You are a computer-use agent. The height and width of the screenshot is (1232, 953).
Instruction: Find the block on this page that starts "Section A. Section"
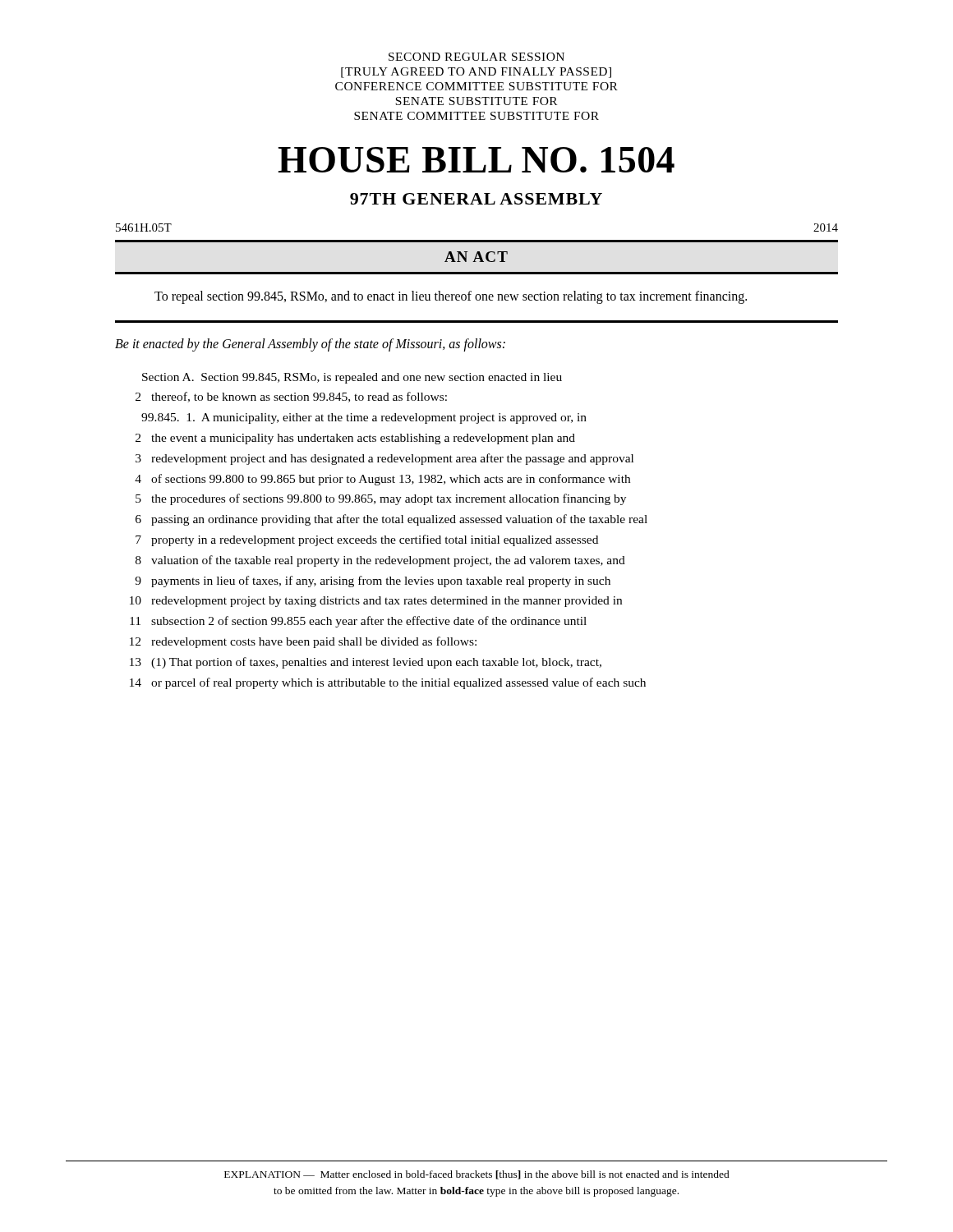[x=476, y=377]
